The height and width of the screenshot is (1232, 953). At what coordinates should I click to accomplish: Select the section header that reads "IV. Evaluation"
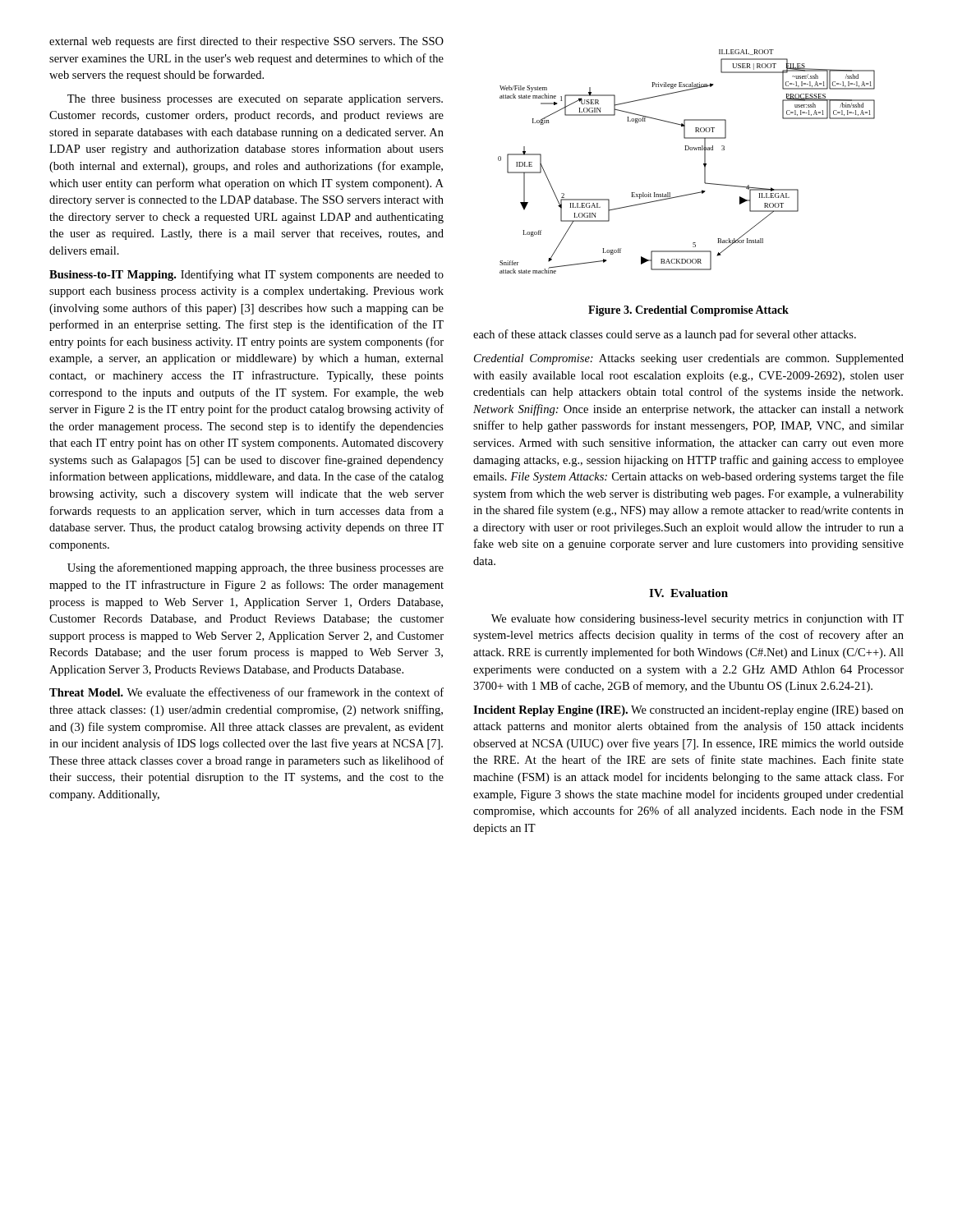click(x=688, y=593)
